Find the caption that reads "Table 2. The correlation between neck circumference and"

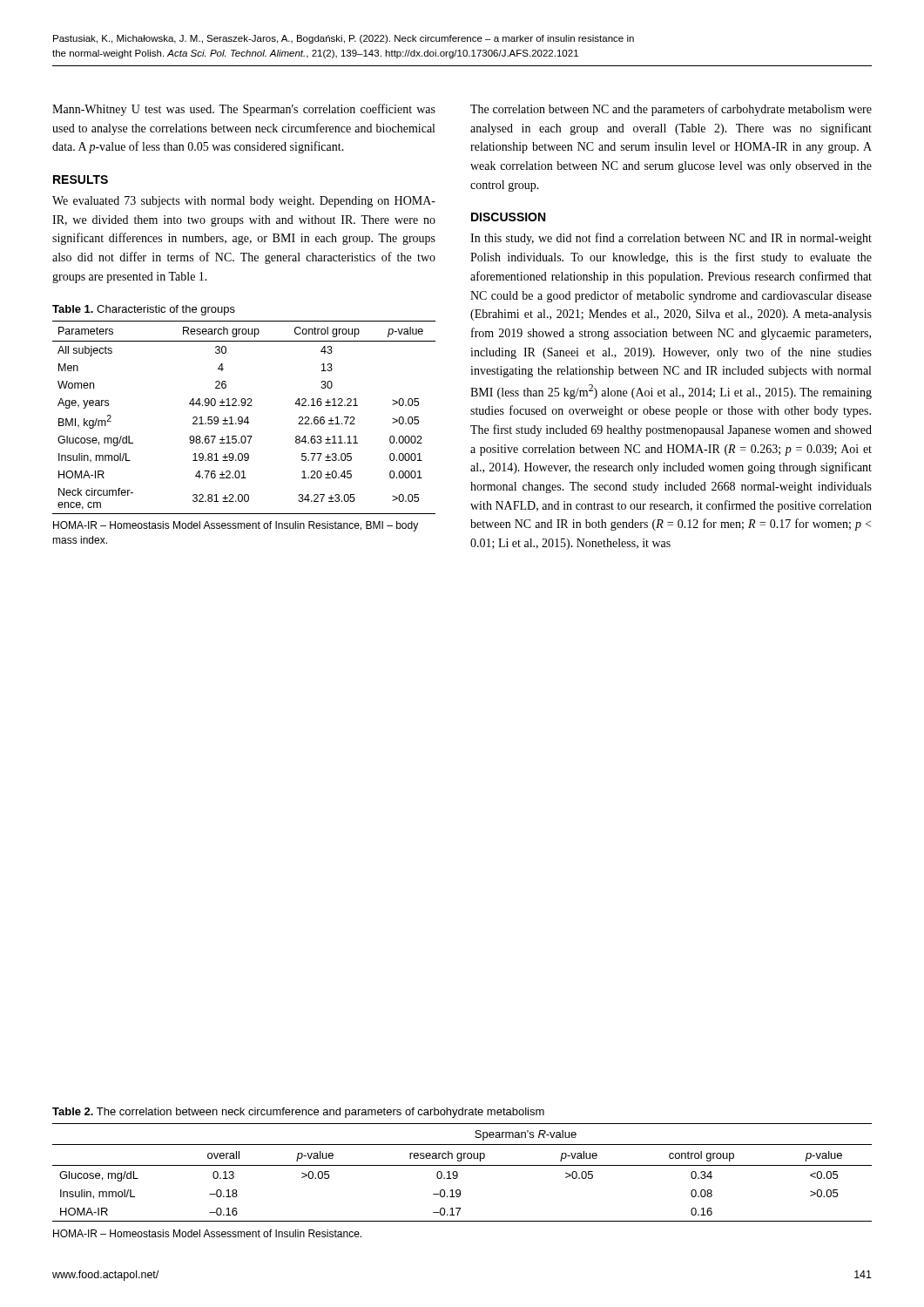(x=298, y=1111)
